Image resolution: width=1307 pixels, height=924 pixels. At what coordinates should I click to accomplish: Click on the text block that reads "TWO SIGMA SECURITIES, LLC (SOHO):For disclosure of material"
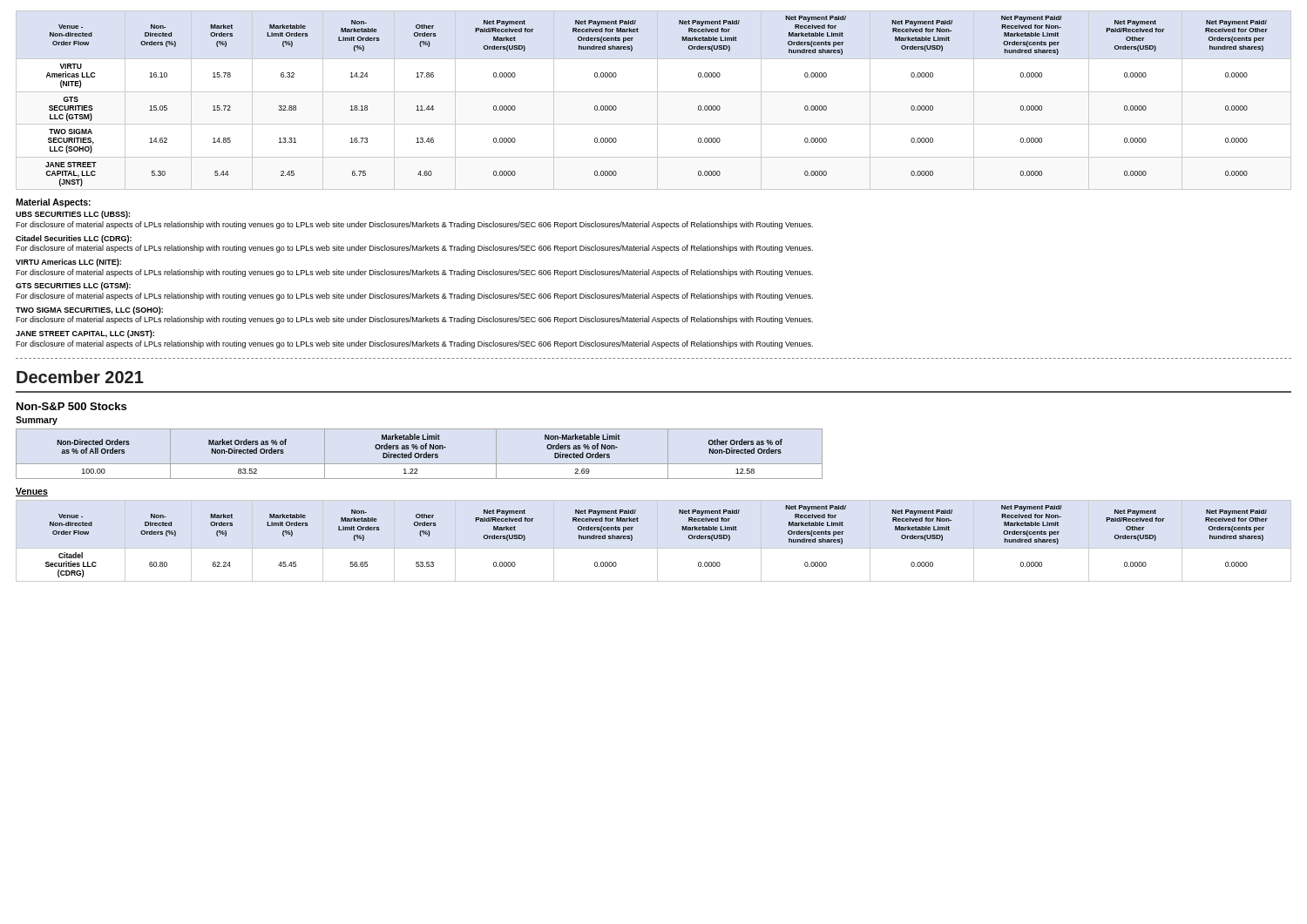point(415,315)
